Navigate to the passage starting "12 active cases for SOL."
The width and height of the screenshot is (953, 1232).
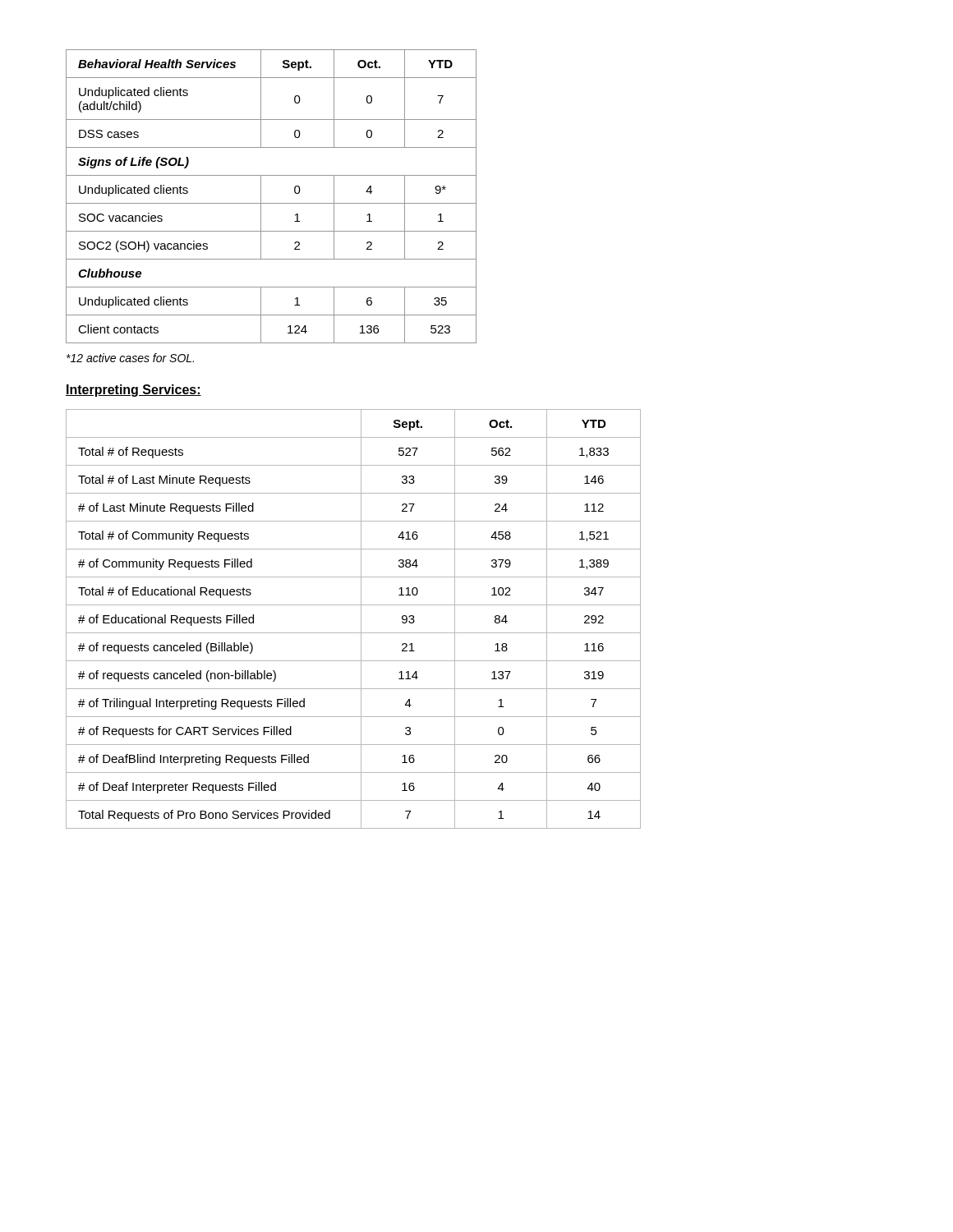click(131, 358)
